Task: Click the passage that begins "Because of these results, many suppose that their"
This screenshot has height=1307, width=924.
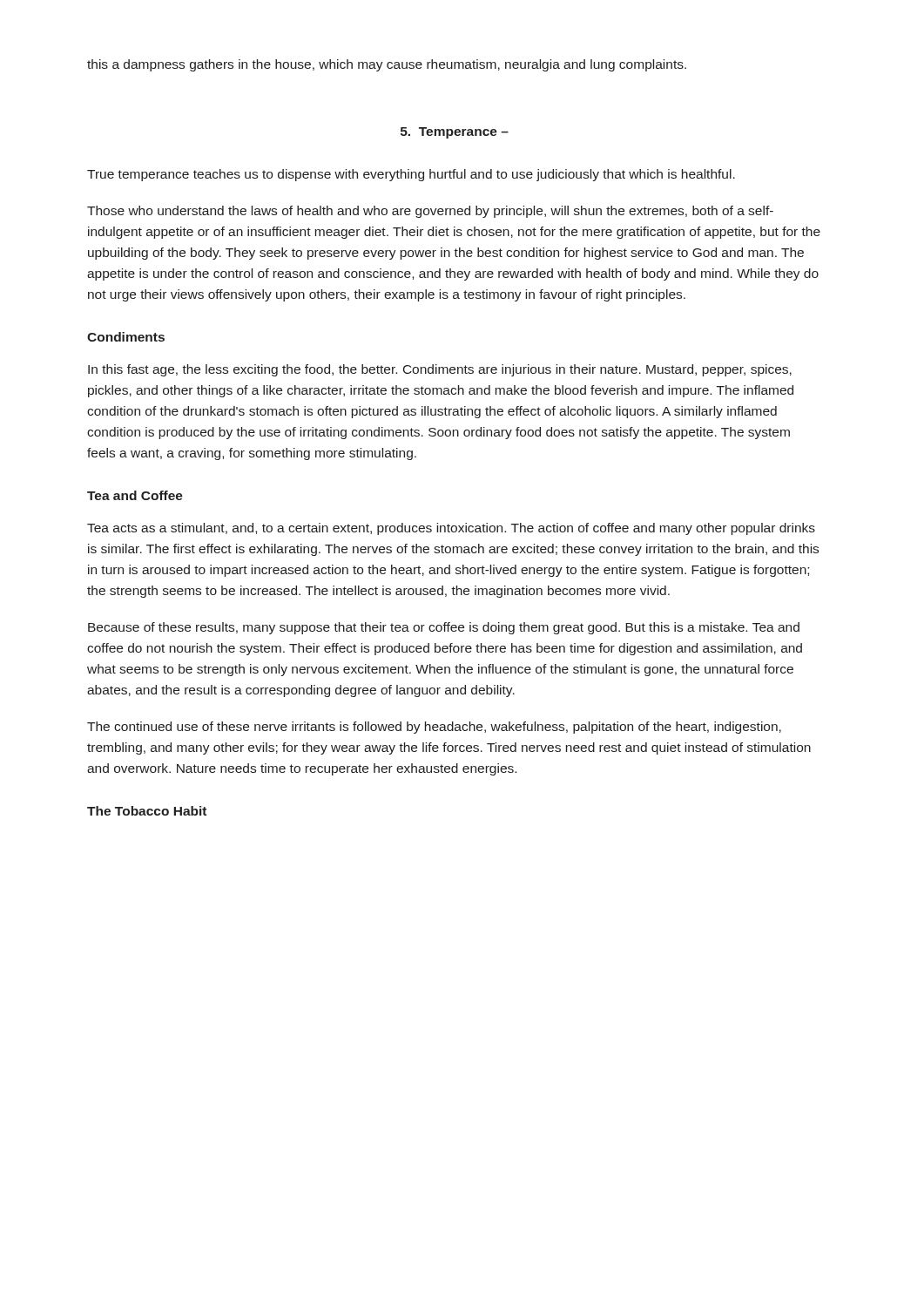Action: coord(445,659)
